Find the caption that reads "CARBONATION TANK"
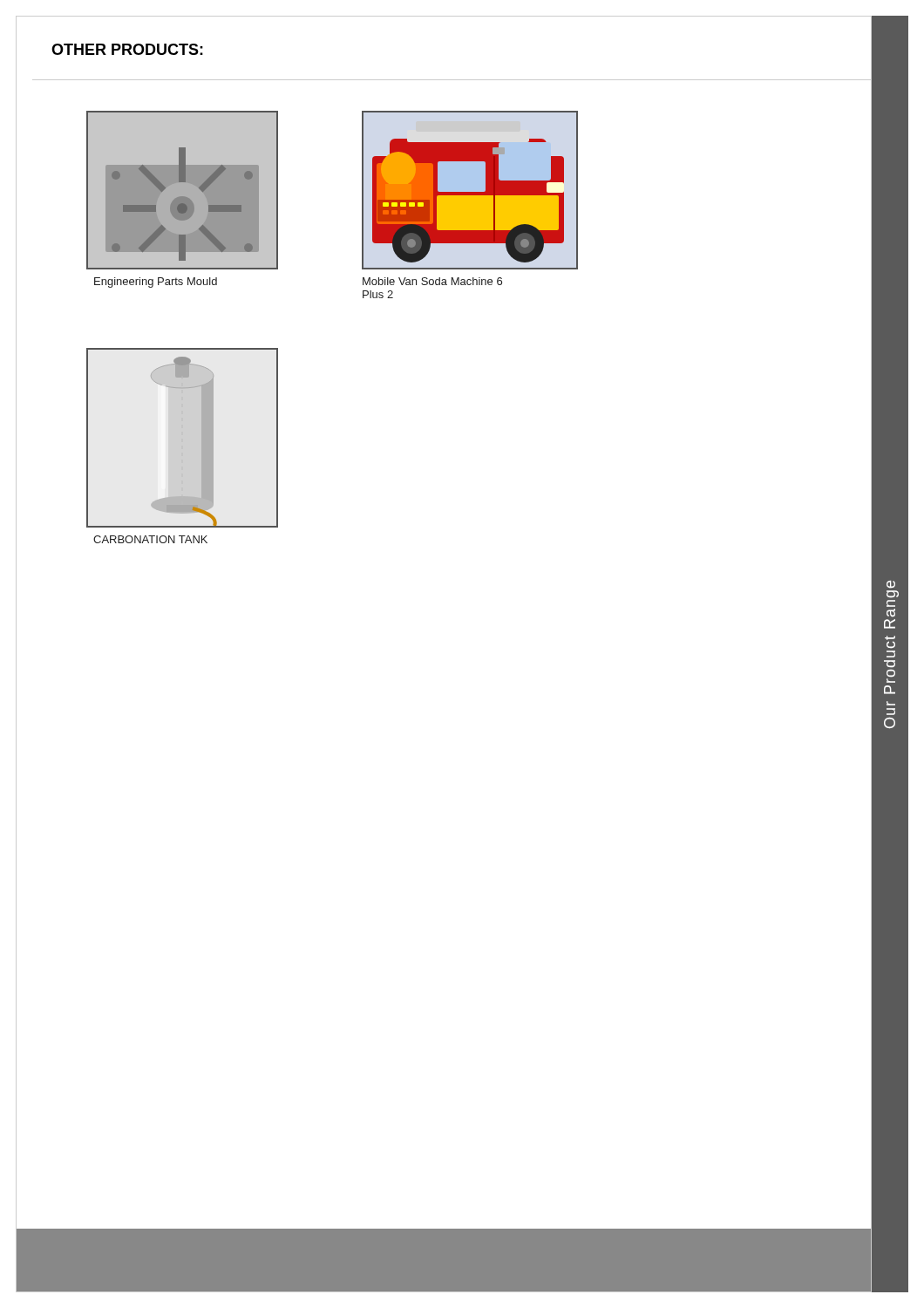The width and height of the screenshot is (924, 1308). click(151, 539)
